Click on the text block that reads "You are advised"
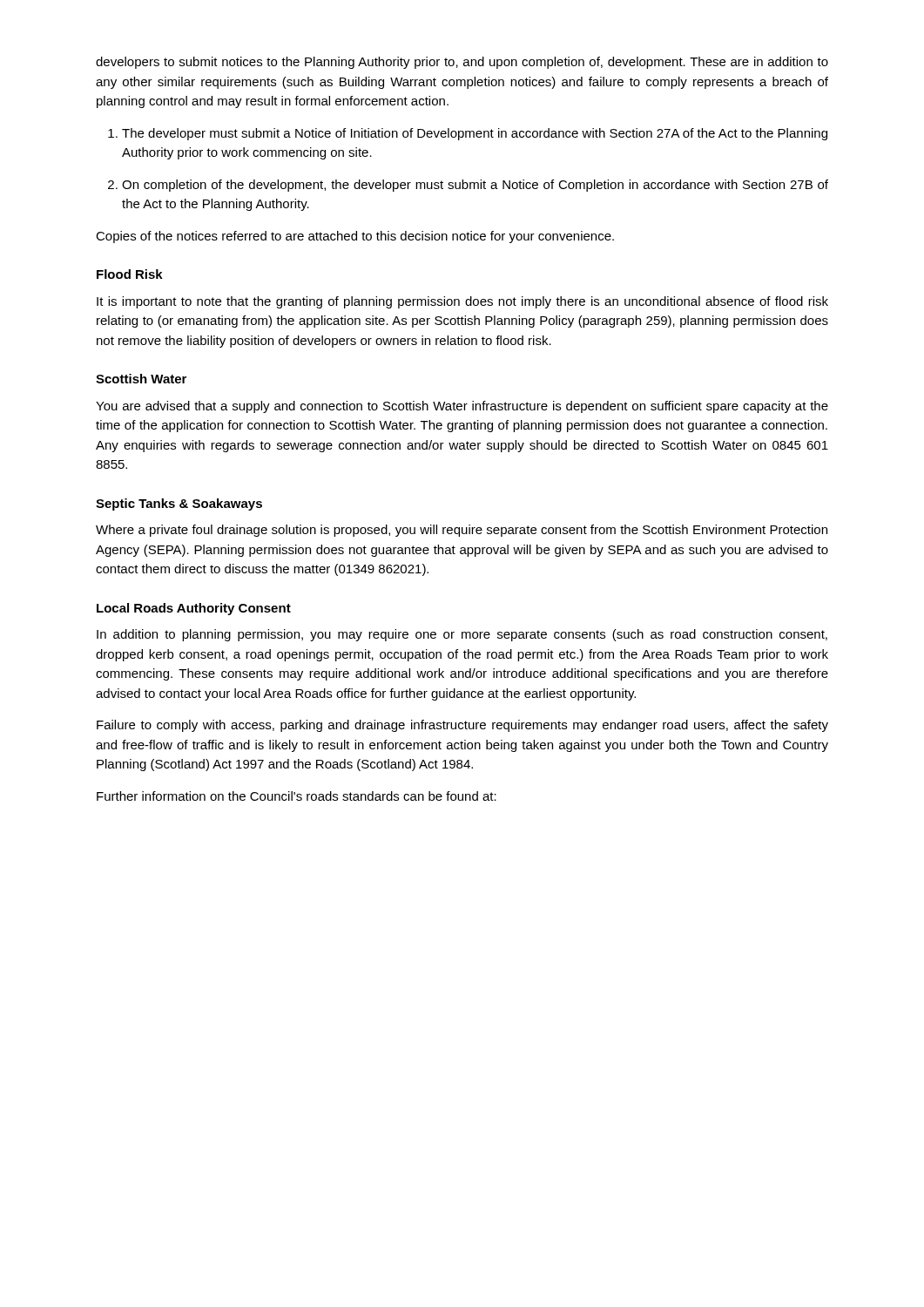The height and width of the screenshot is (1307, 924). pos(462,435)
